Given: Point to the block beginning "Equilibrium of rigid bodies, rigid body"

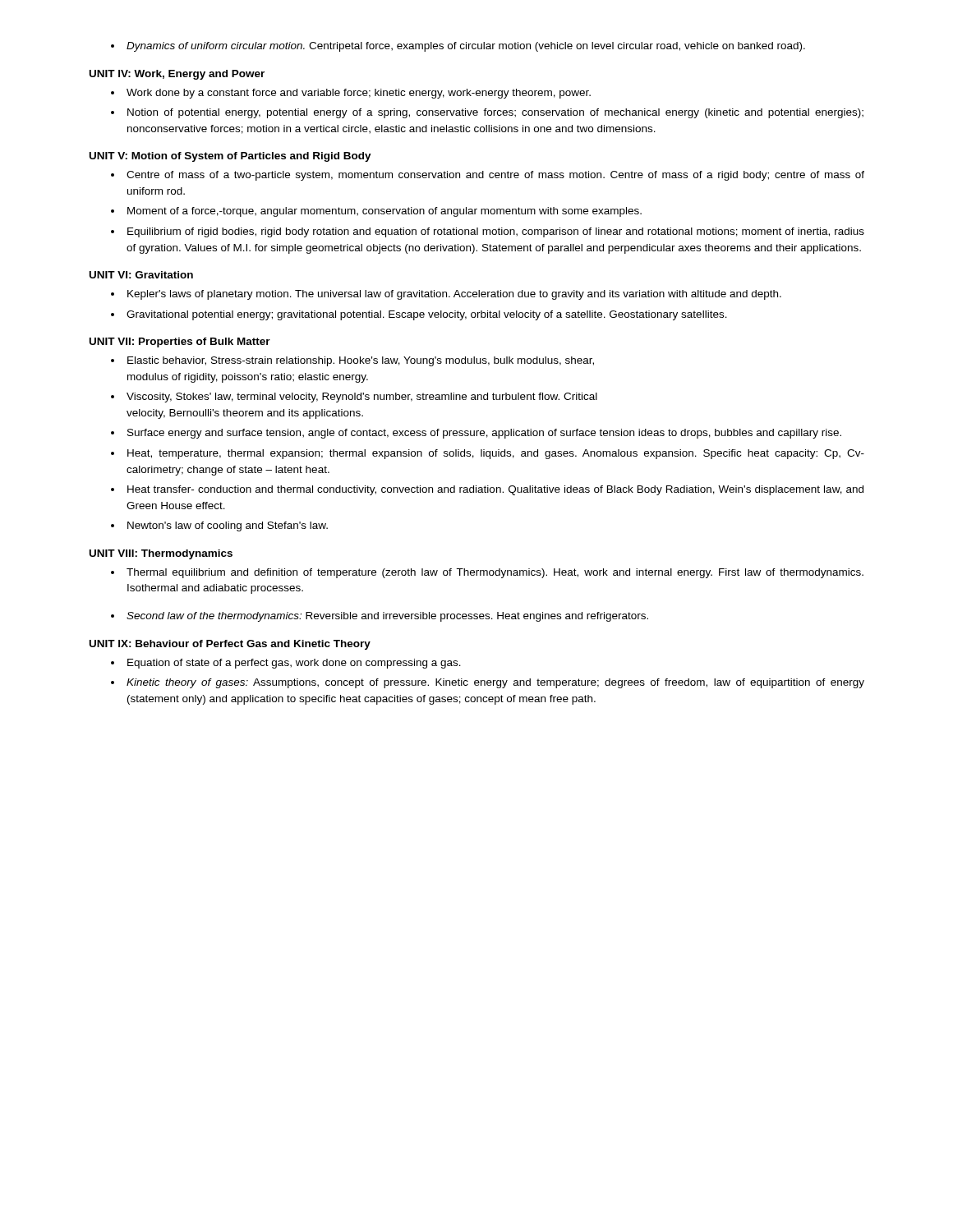Looking at the screenshot, I should [x=495, y=239].
